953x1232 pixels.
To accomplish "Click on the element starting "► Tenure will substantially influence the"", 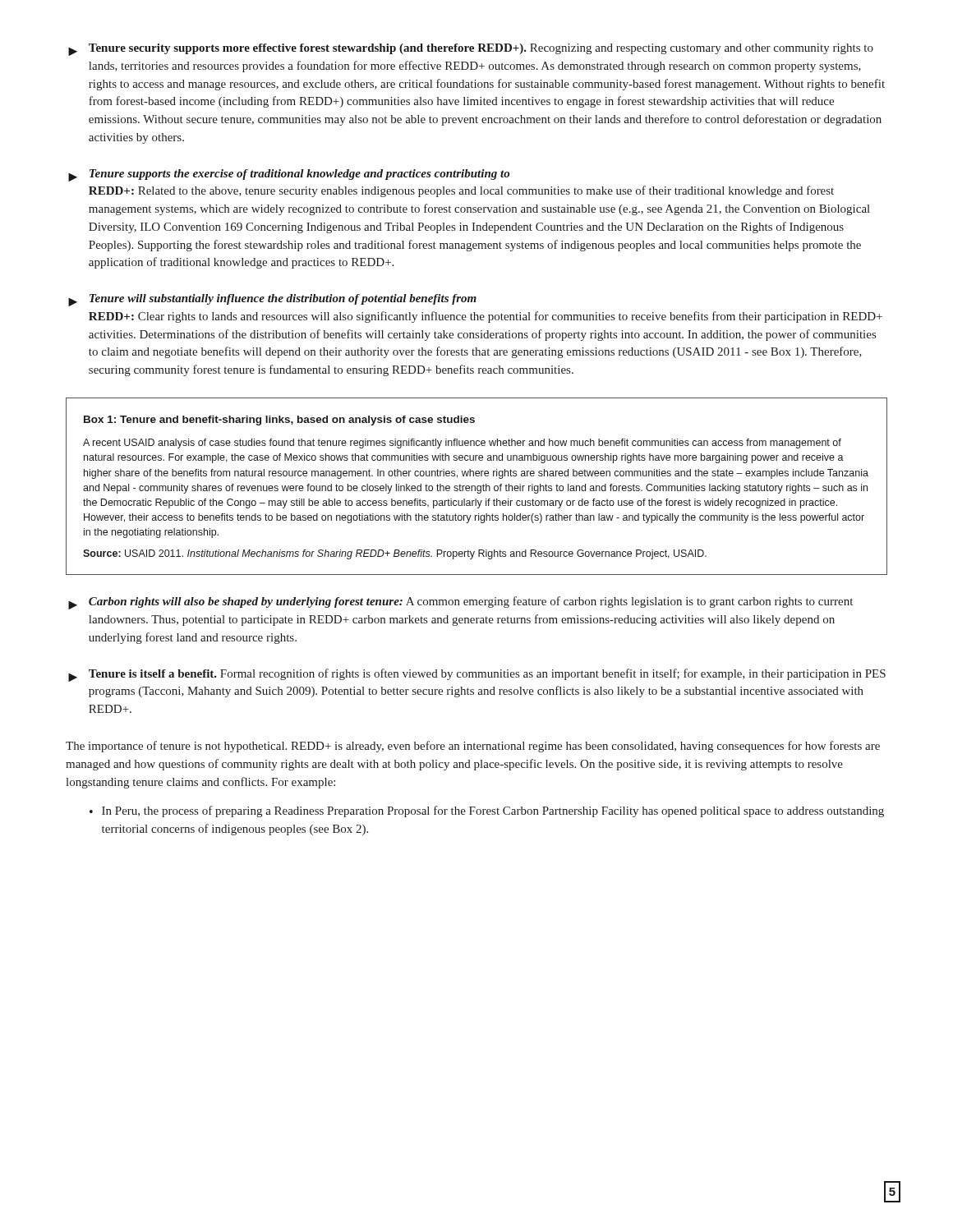I will (476, 335).
